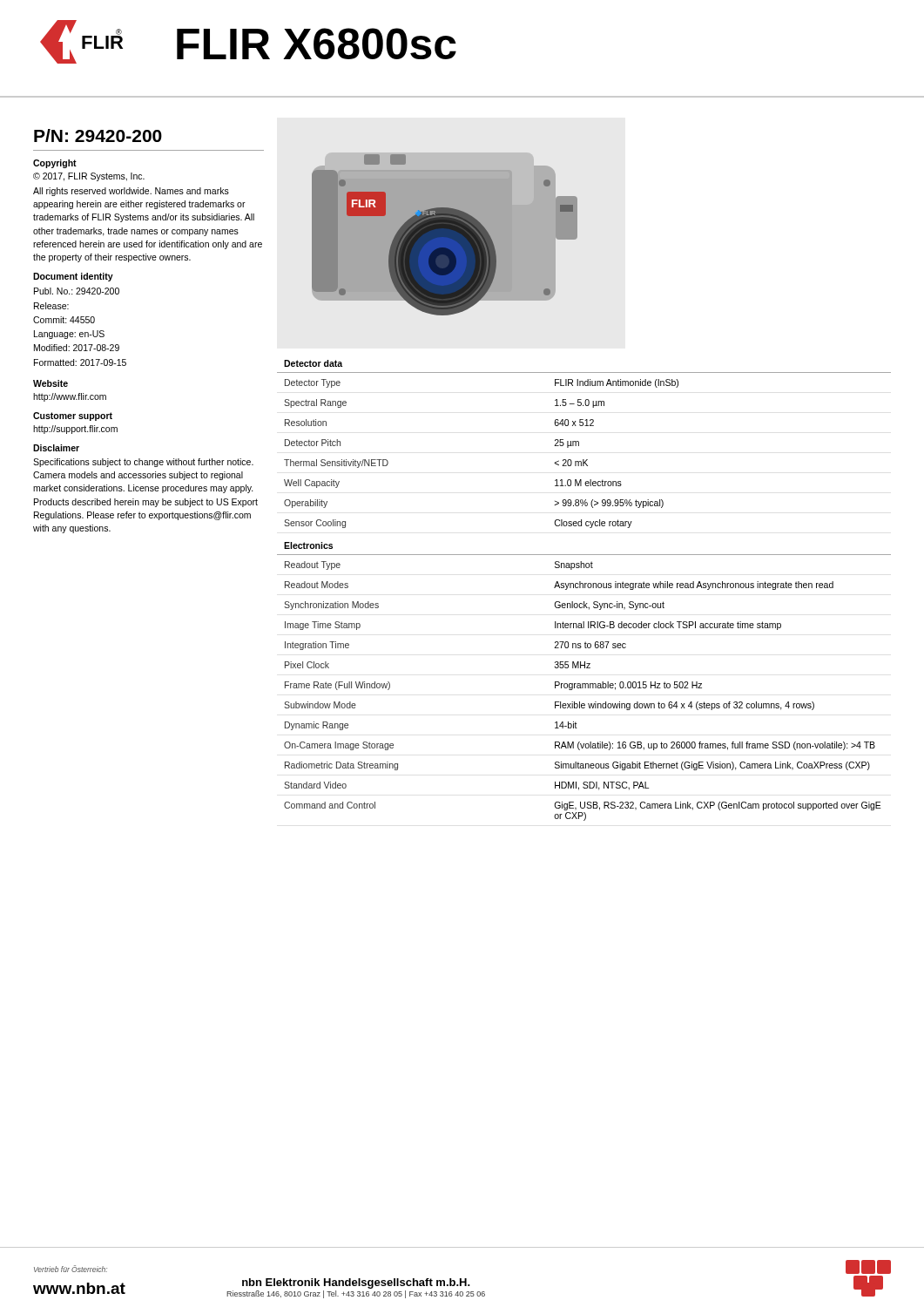Find the logo
924x1307 pixels.
(79, 44)
